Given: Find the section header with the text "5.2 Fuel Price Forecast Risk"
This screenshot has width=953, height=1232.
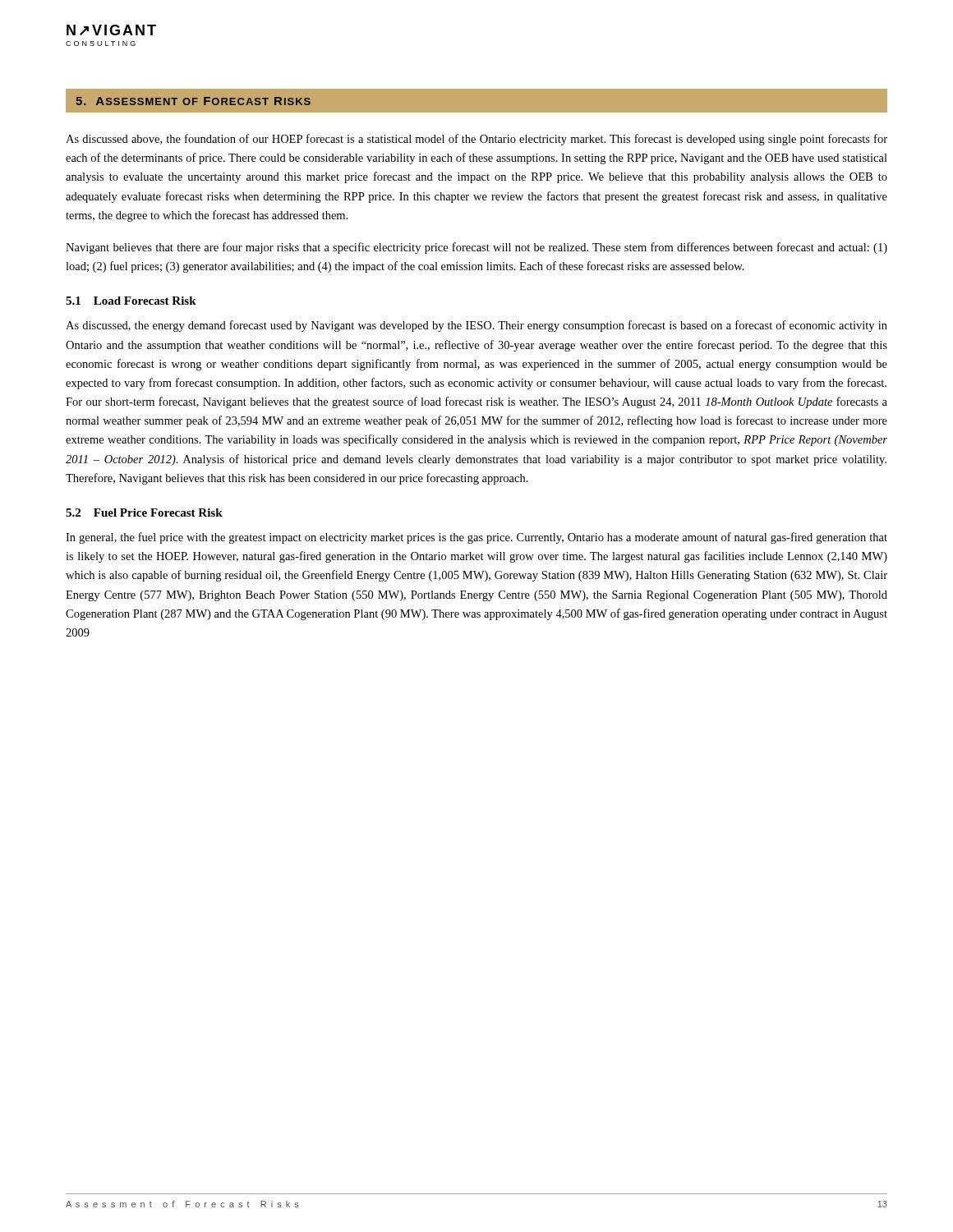Looking at the screenshot, I should tap(144, 513).
